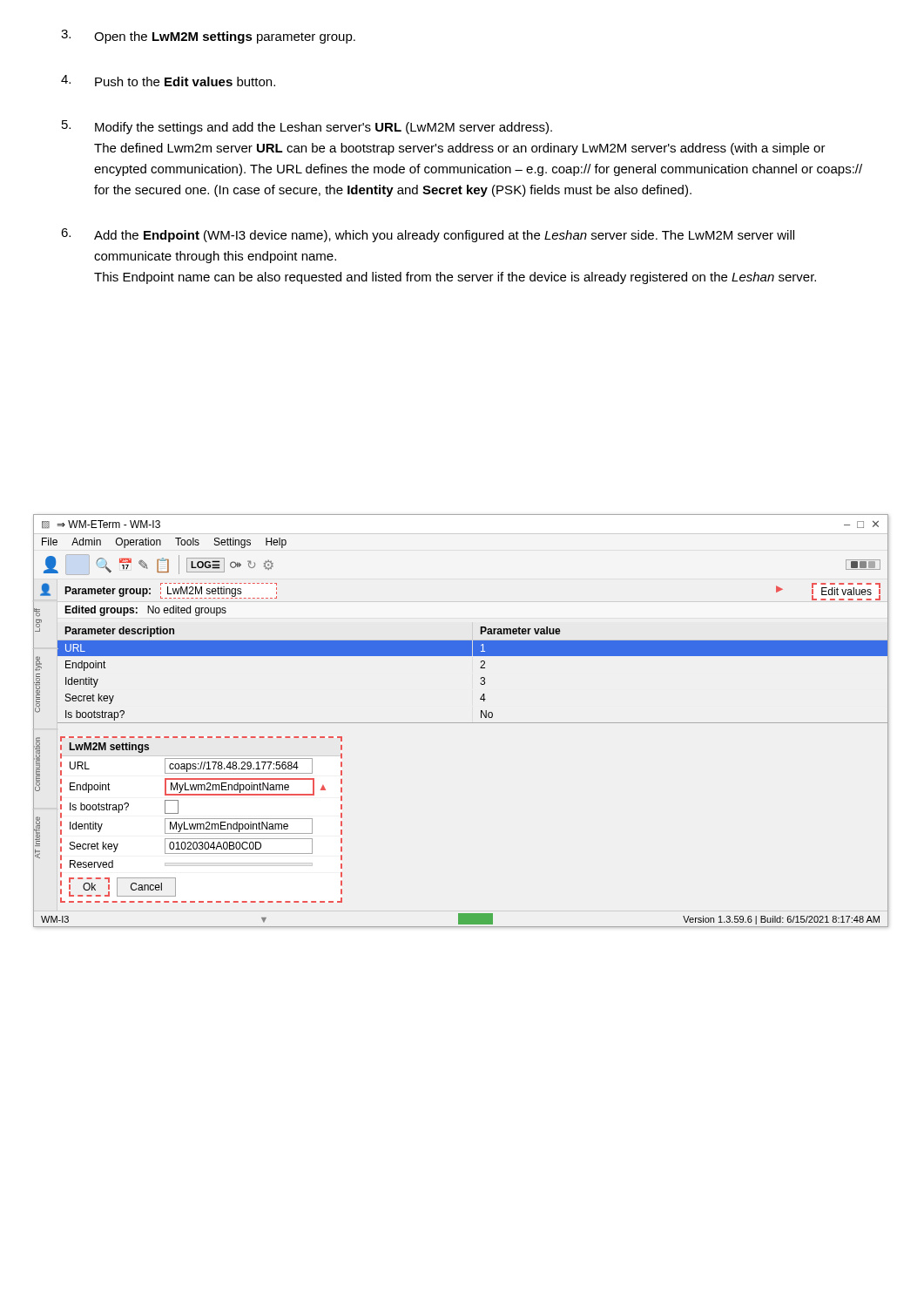
Task: Navigate to the element starting "5. Modify the"
Action: point(466,161)
